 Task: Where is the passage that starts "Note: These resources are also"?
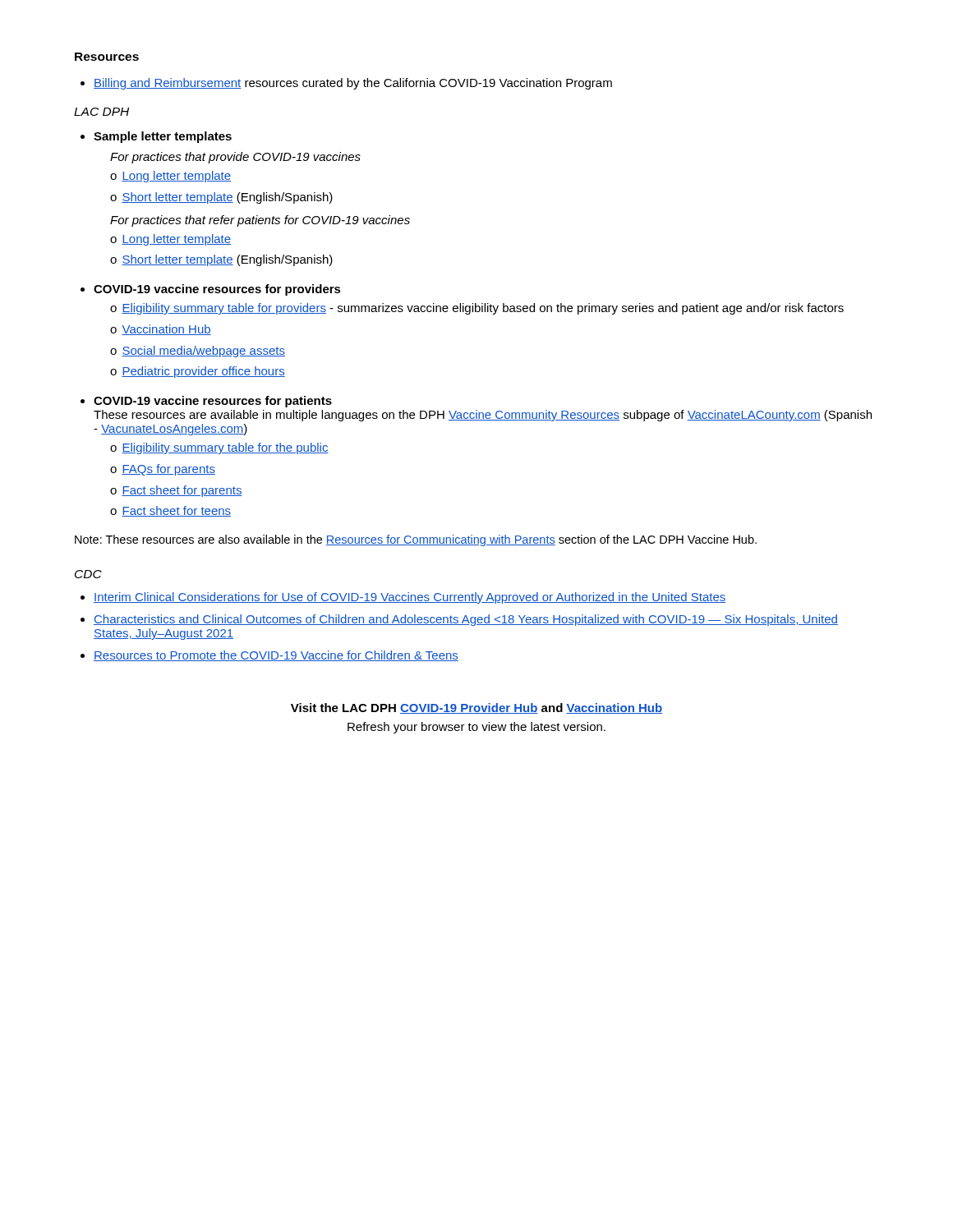pyautogui.click(x=416, y=540)
